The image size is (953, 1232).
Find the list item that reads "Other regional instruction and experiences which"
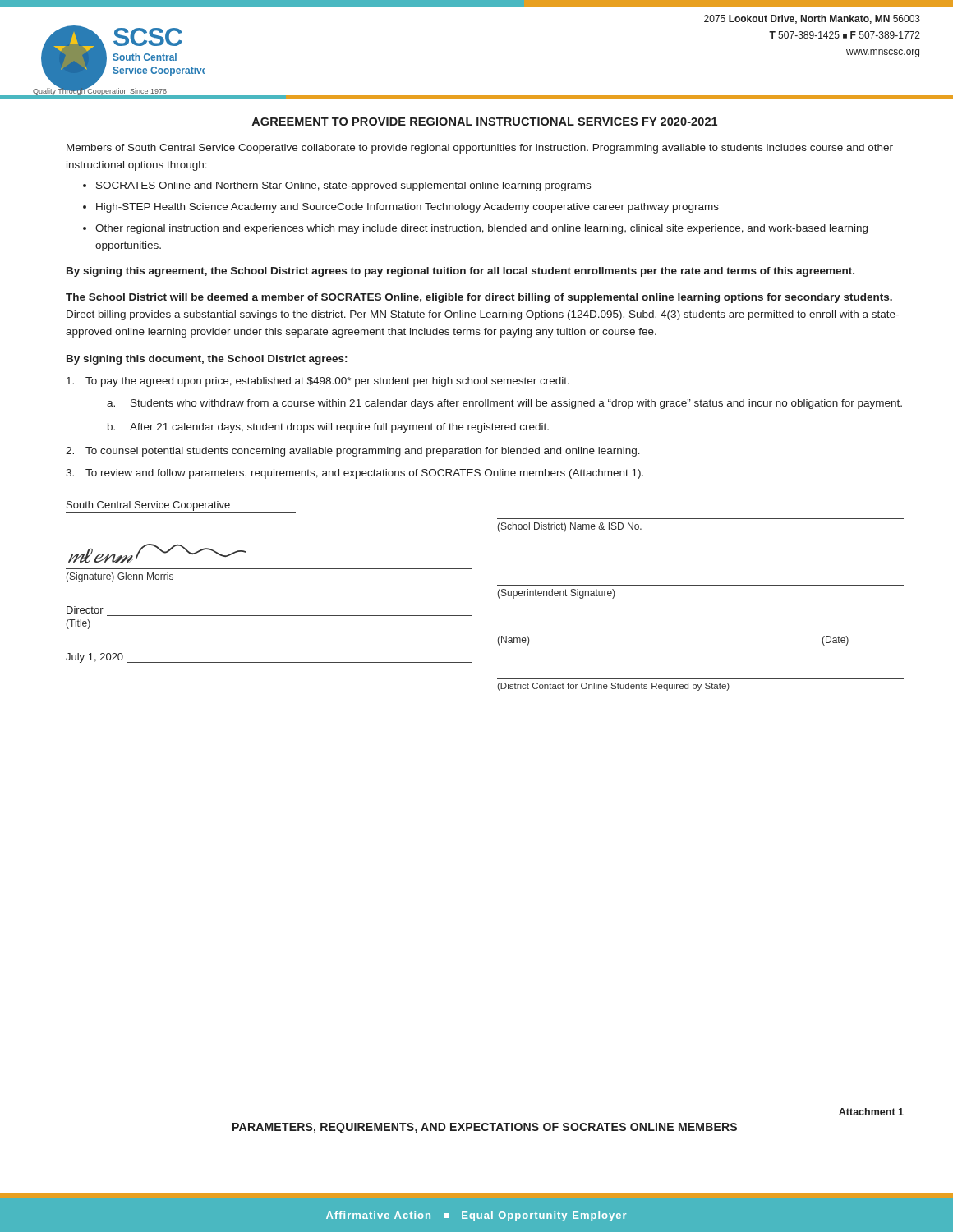[482, 236]
